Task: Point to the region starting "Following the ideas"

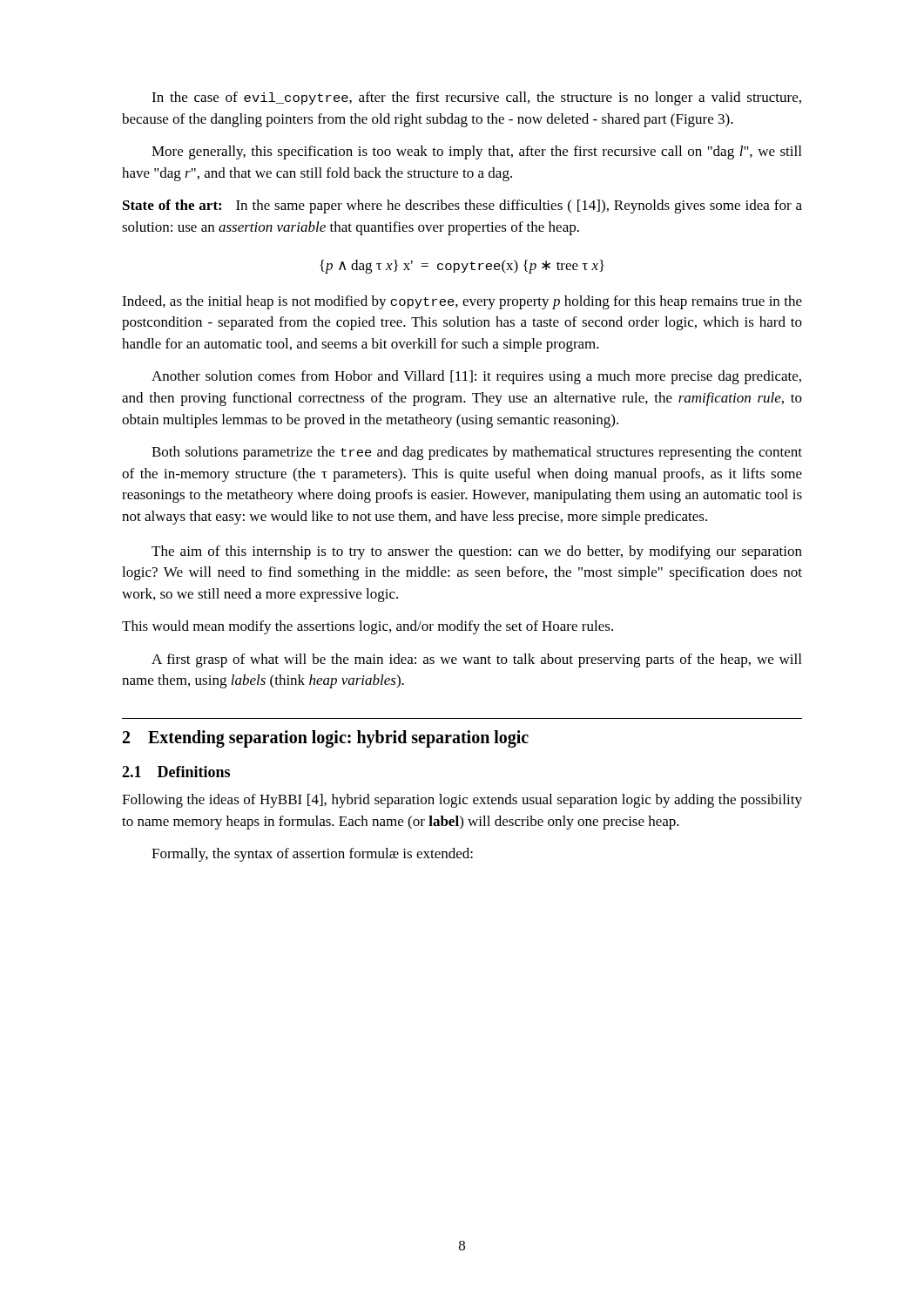Action: (462, 810)
